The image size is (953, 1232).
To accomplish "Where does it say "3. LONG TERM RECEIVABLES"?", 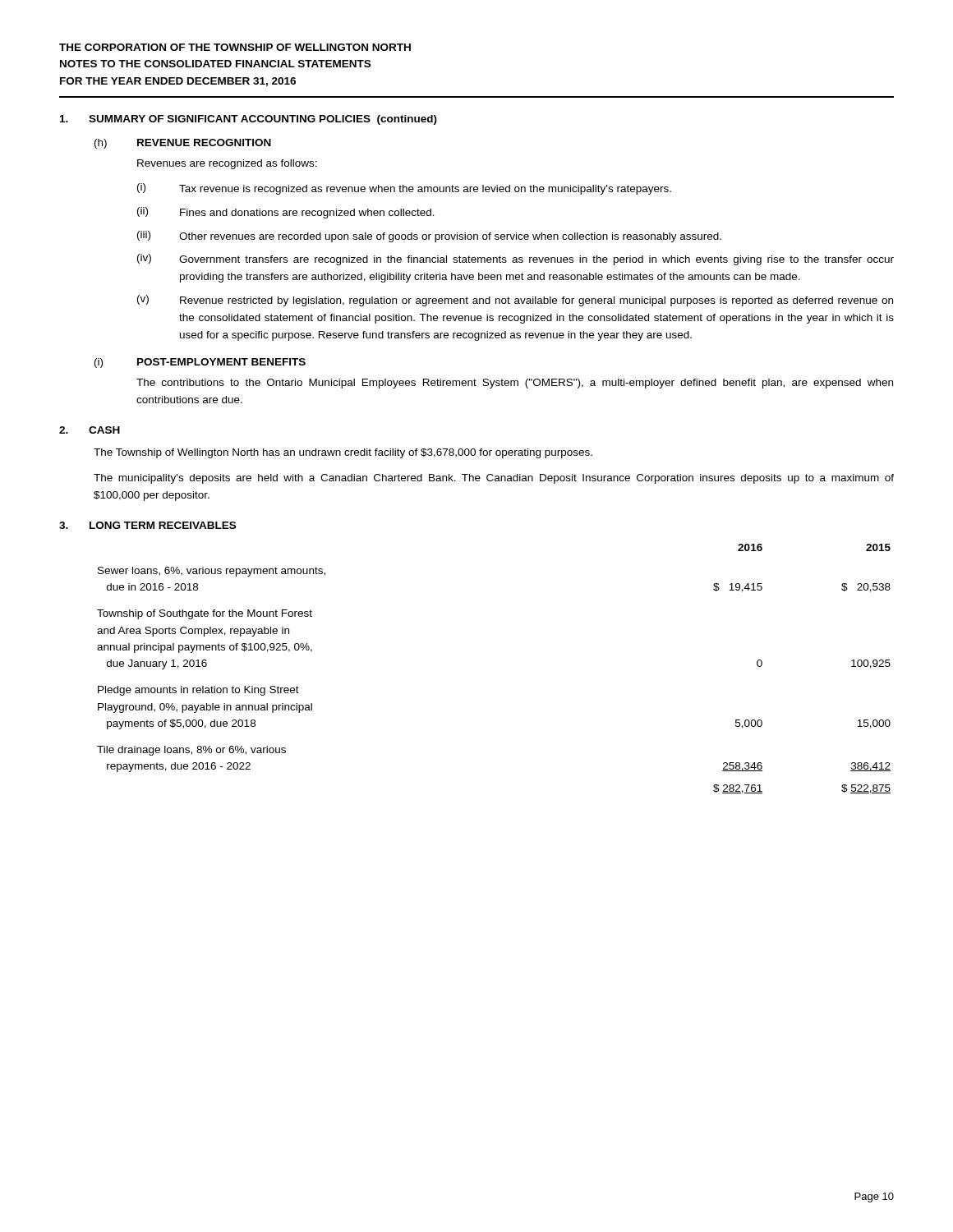I will tap(148, 525).
